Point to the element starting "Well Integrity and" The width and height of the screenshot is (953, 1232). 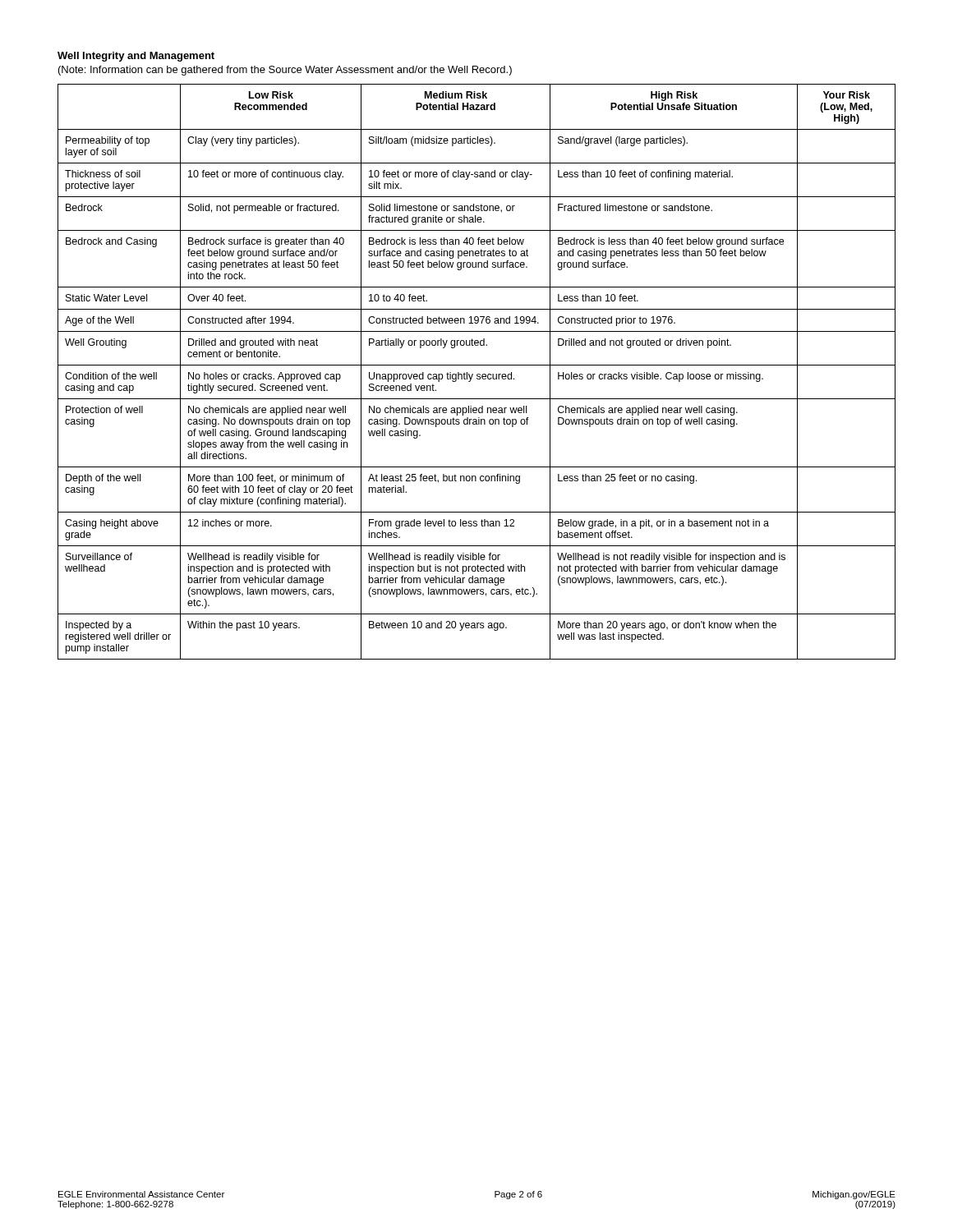[136, 55]
